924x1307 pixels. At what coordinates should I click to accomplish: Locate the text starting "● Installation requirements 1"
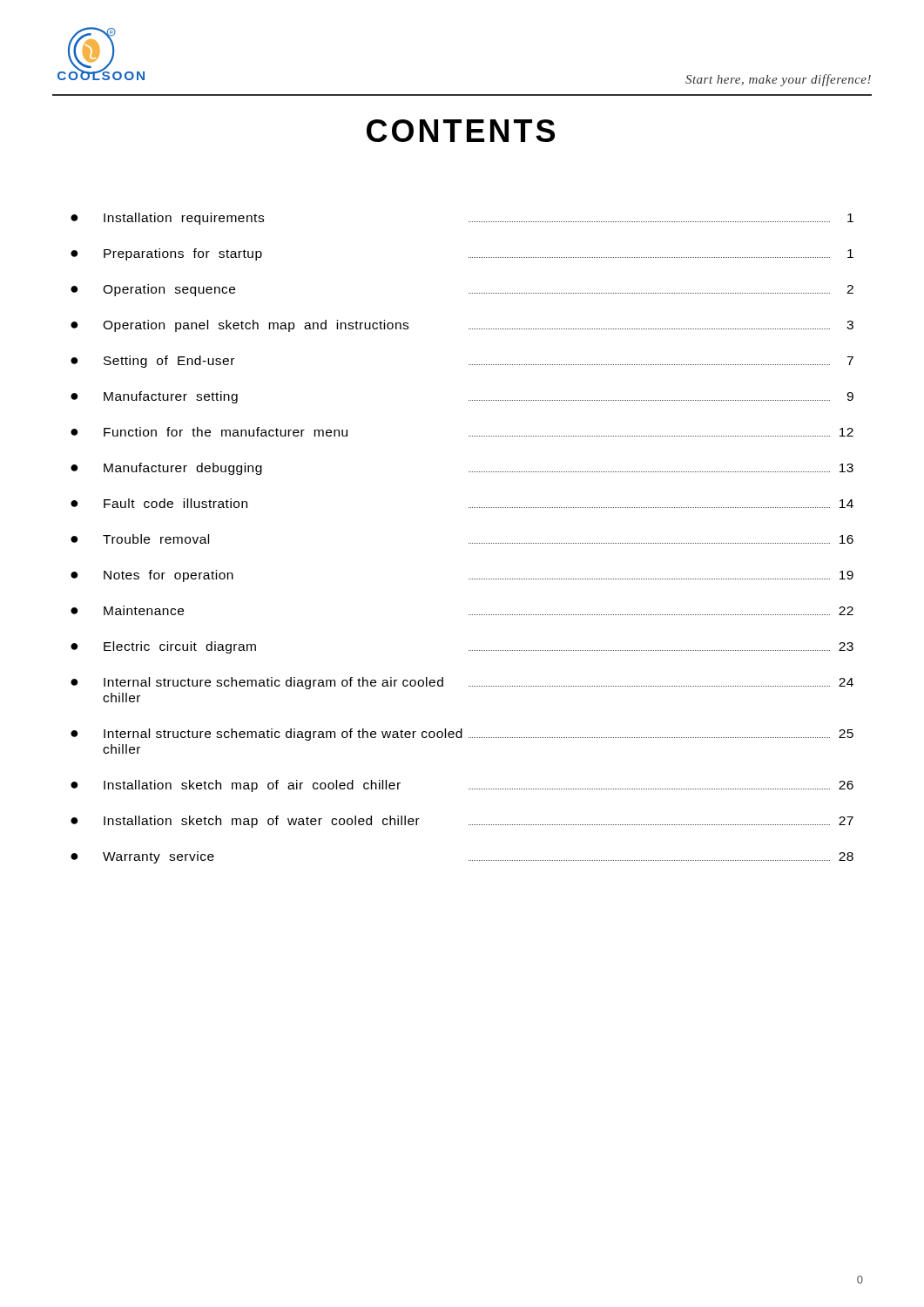[462, 217]
